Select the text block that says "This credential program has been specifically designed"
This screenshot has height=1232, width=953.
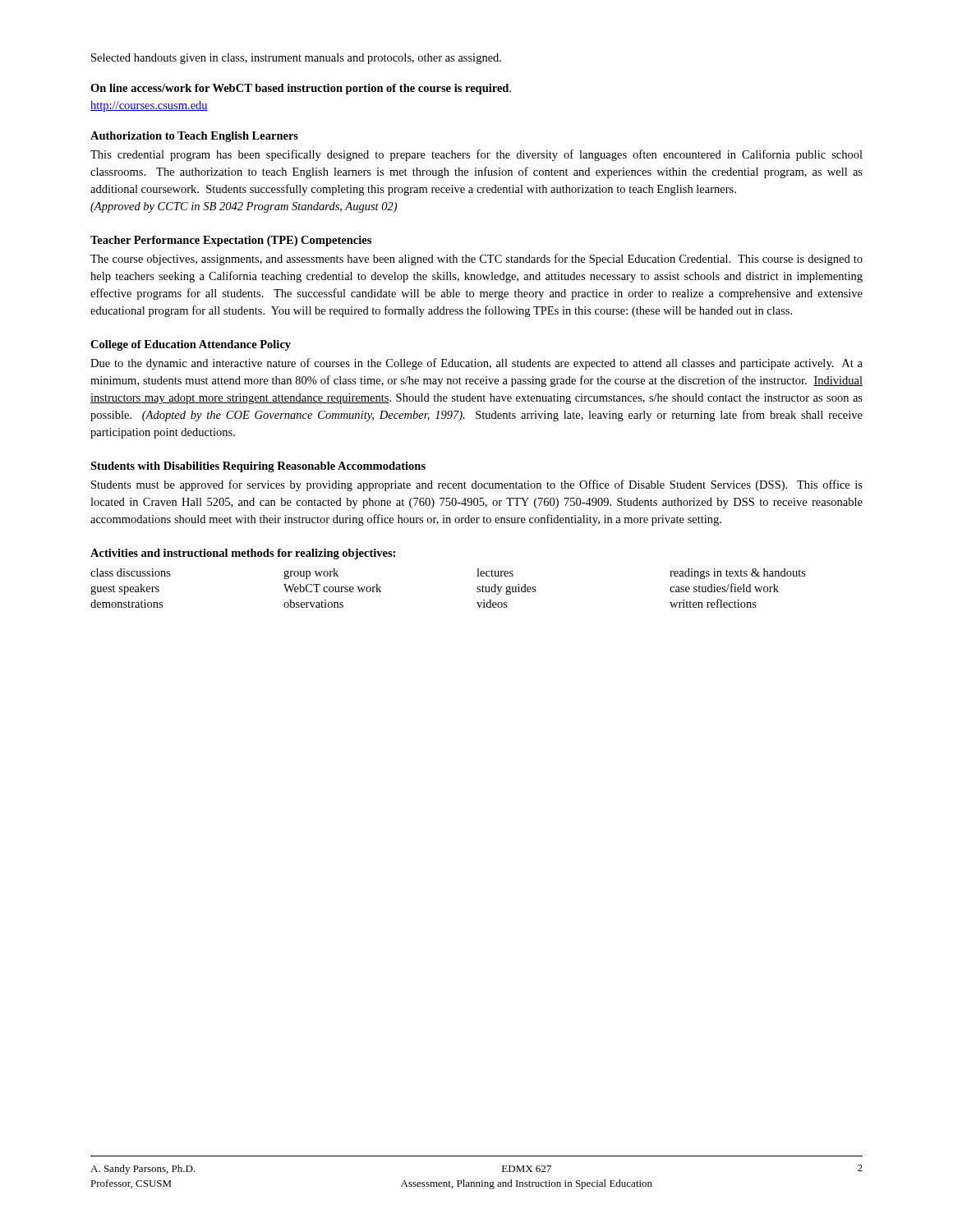[476, 180]
